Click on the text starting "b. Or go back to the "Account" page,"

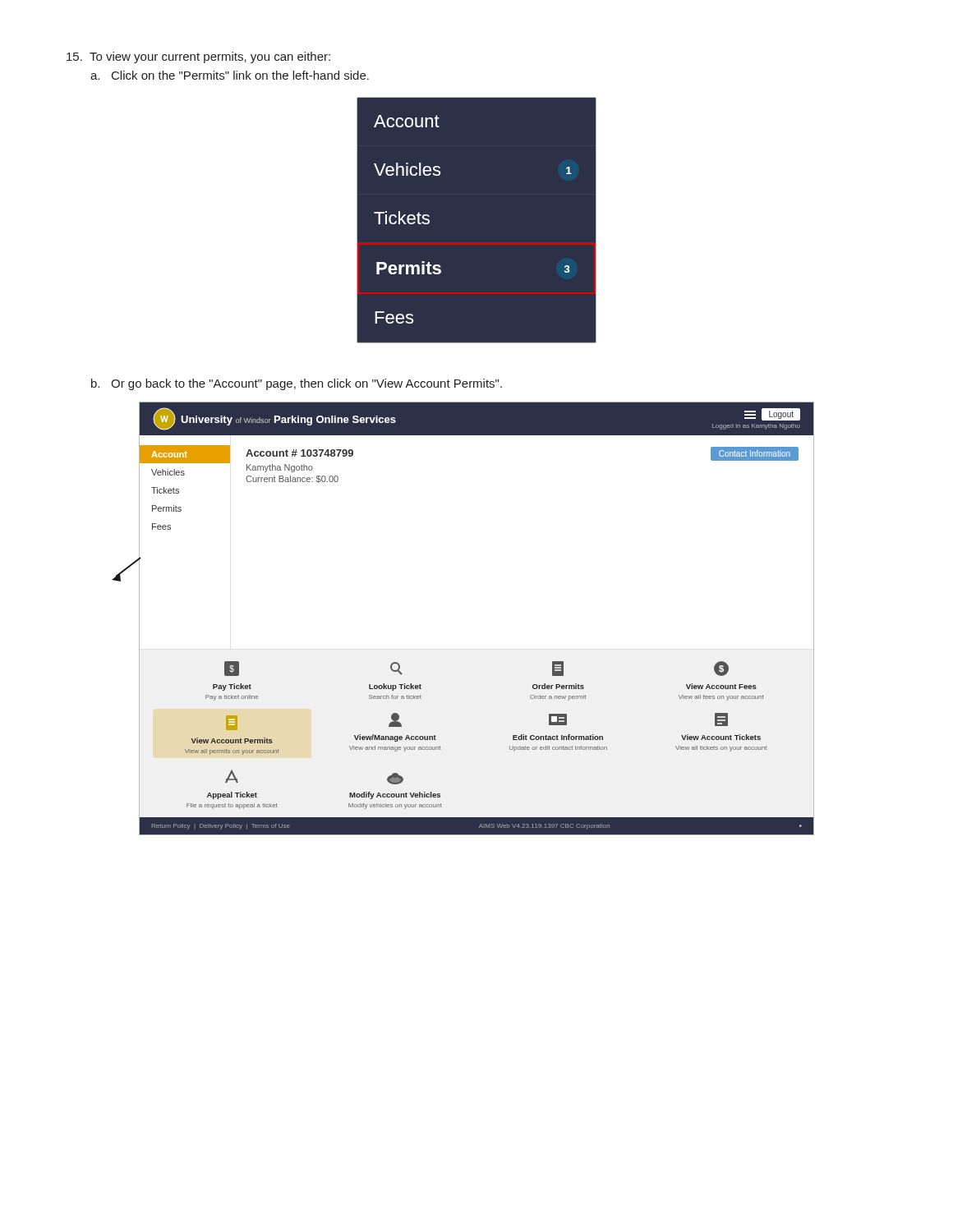point(297,383)
